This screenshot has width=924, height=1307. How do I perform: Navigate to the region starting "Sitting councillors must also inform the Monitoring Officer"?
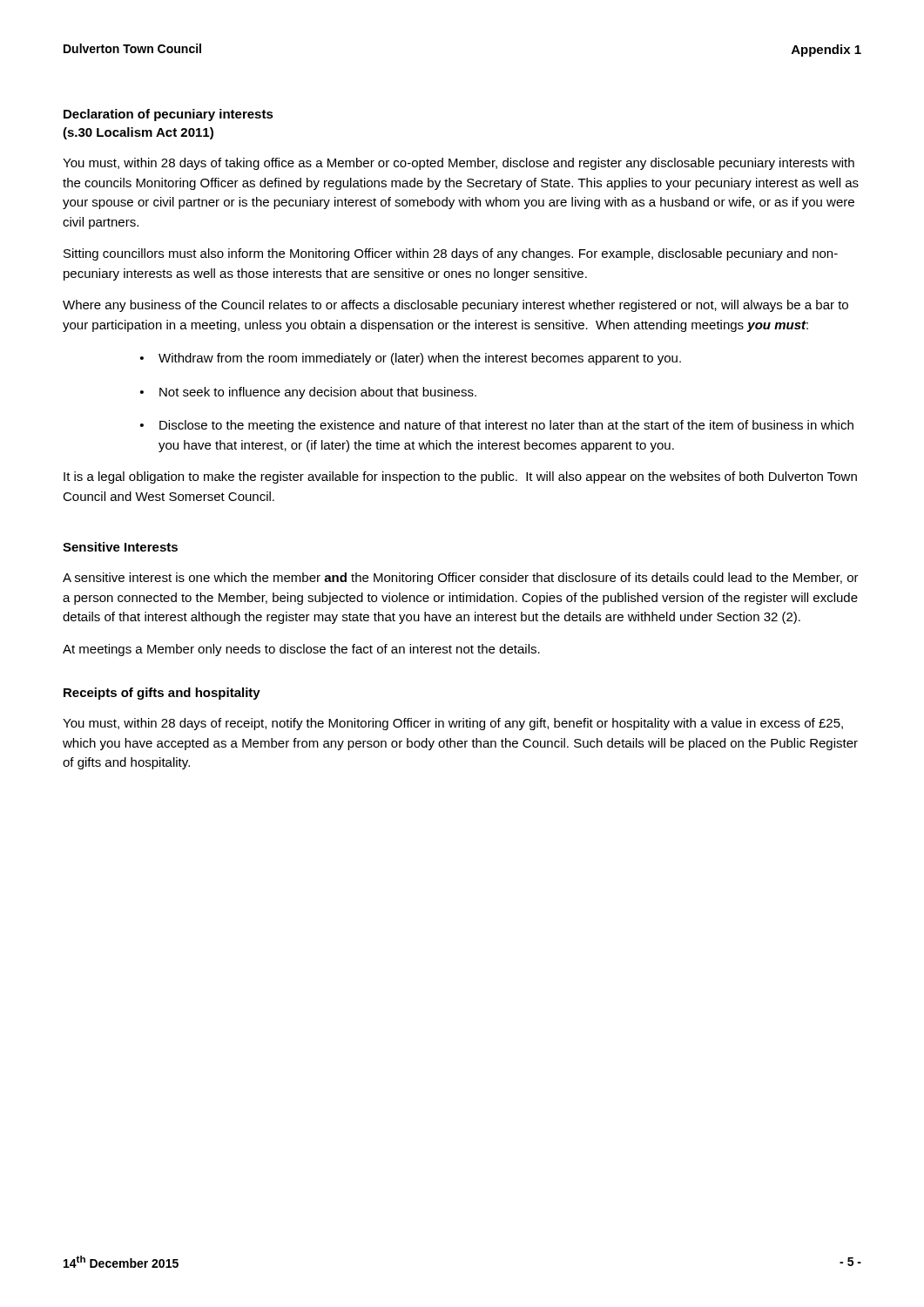coord(450,263)
